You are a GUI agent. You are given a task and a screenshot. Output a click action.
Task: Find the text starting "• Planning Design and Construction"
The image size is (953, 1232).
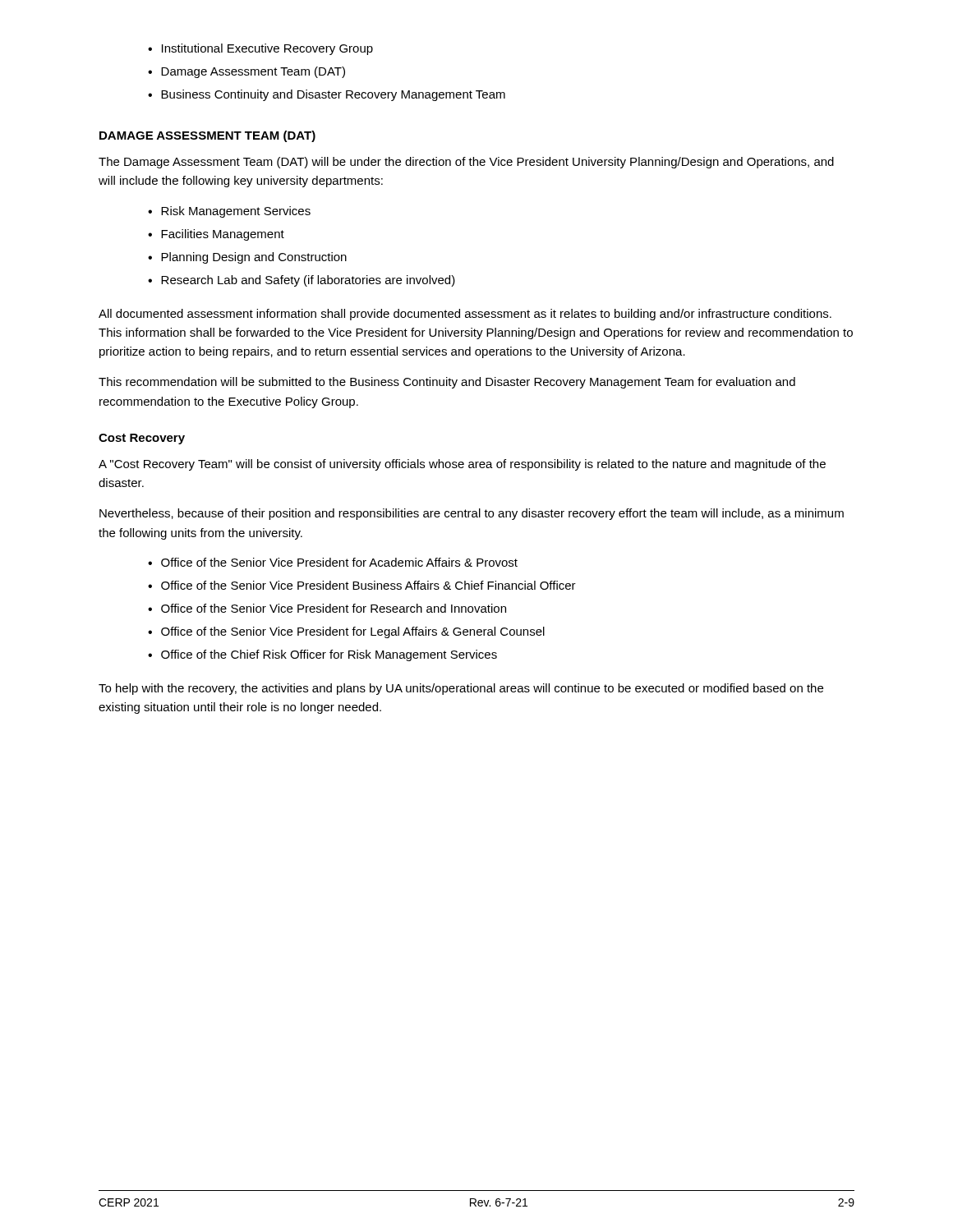tap(247, 257)
